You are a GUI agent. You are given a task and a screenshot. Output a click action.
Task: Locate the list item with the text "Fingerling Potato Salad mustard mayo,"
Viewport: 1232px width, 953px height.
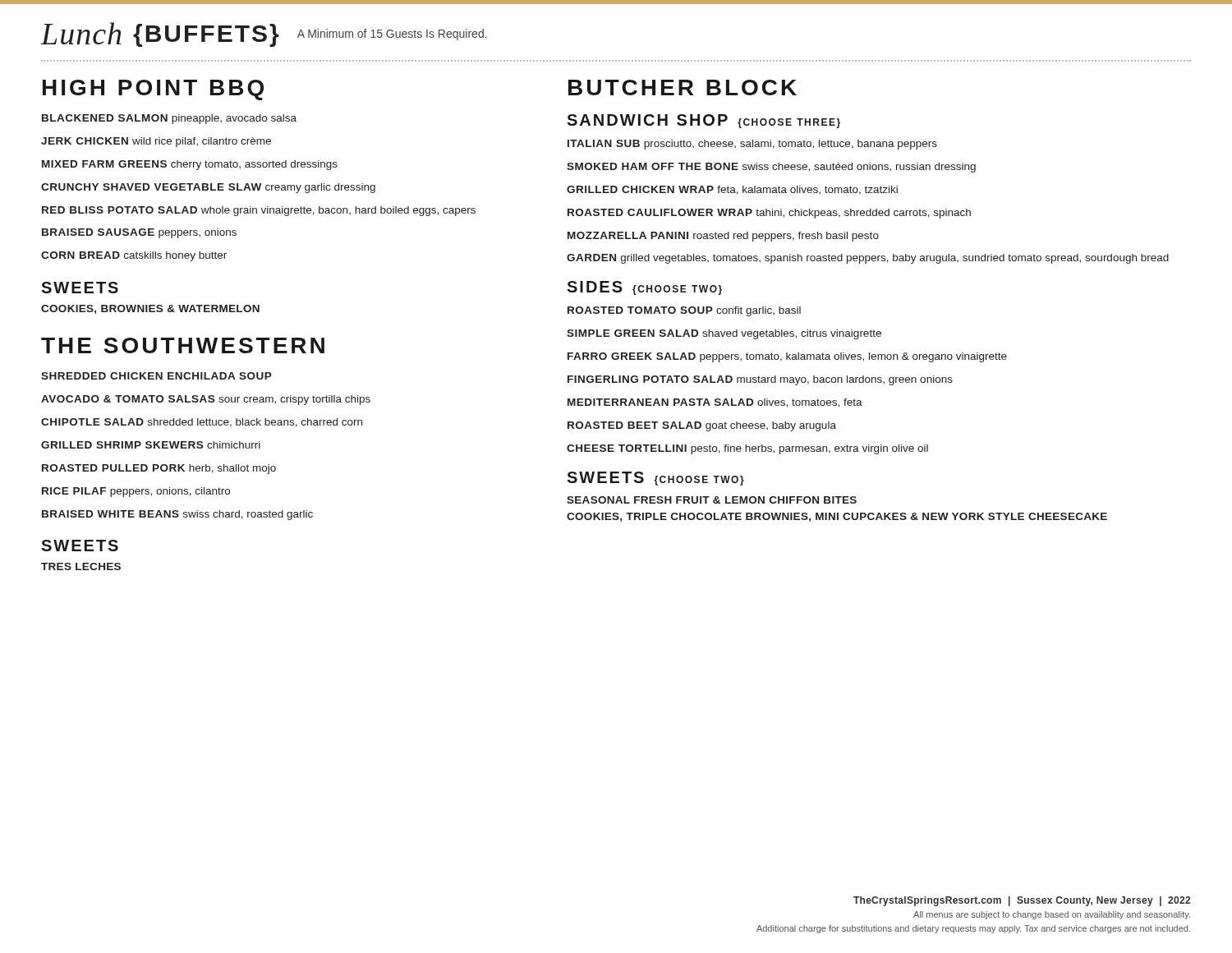[x=760, y=379]
